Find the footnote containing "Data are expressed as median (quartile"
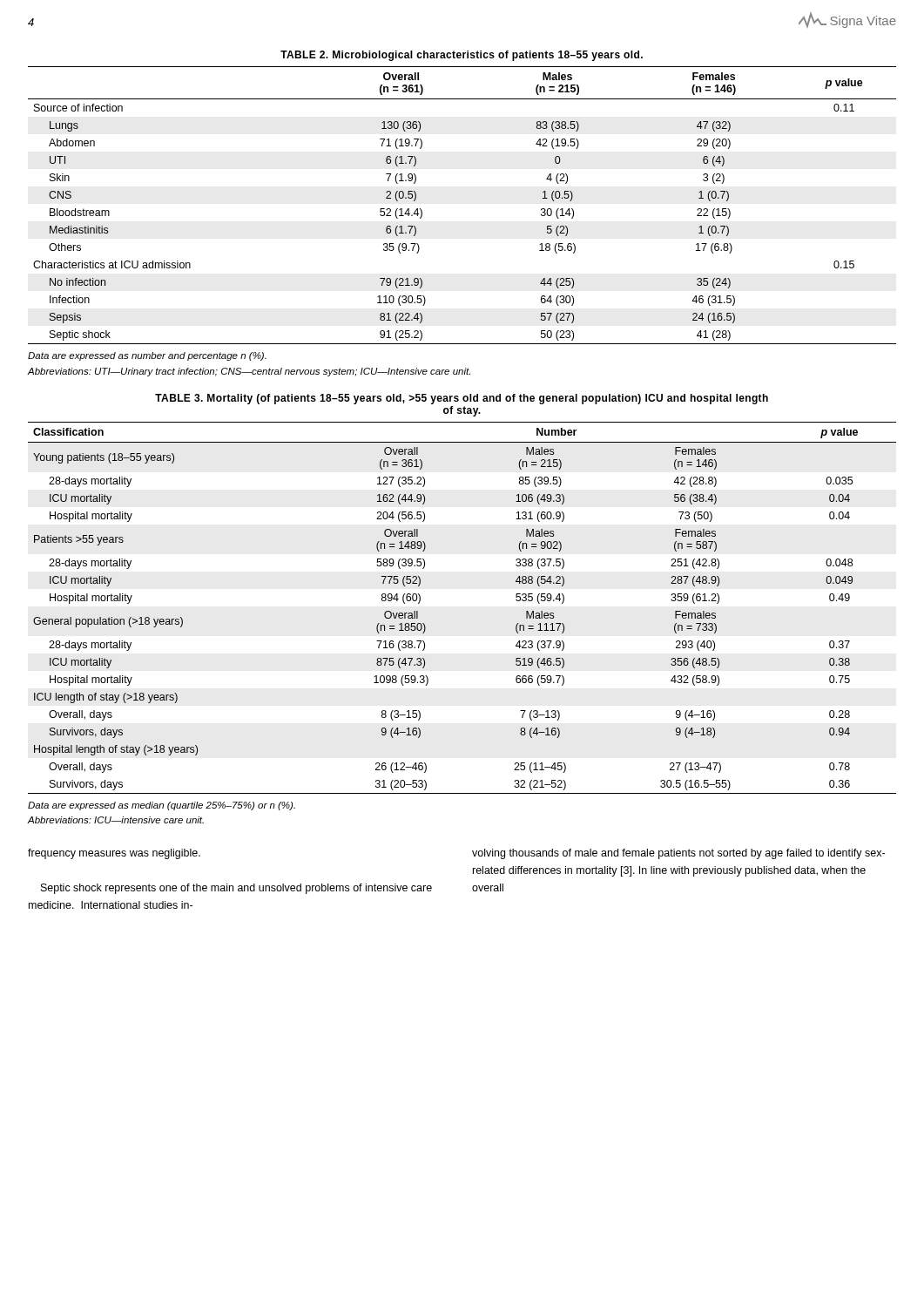 (162, 813)
